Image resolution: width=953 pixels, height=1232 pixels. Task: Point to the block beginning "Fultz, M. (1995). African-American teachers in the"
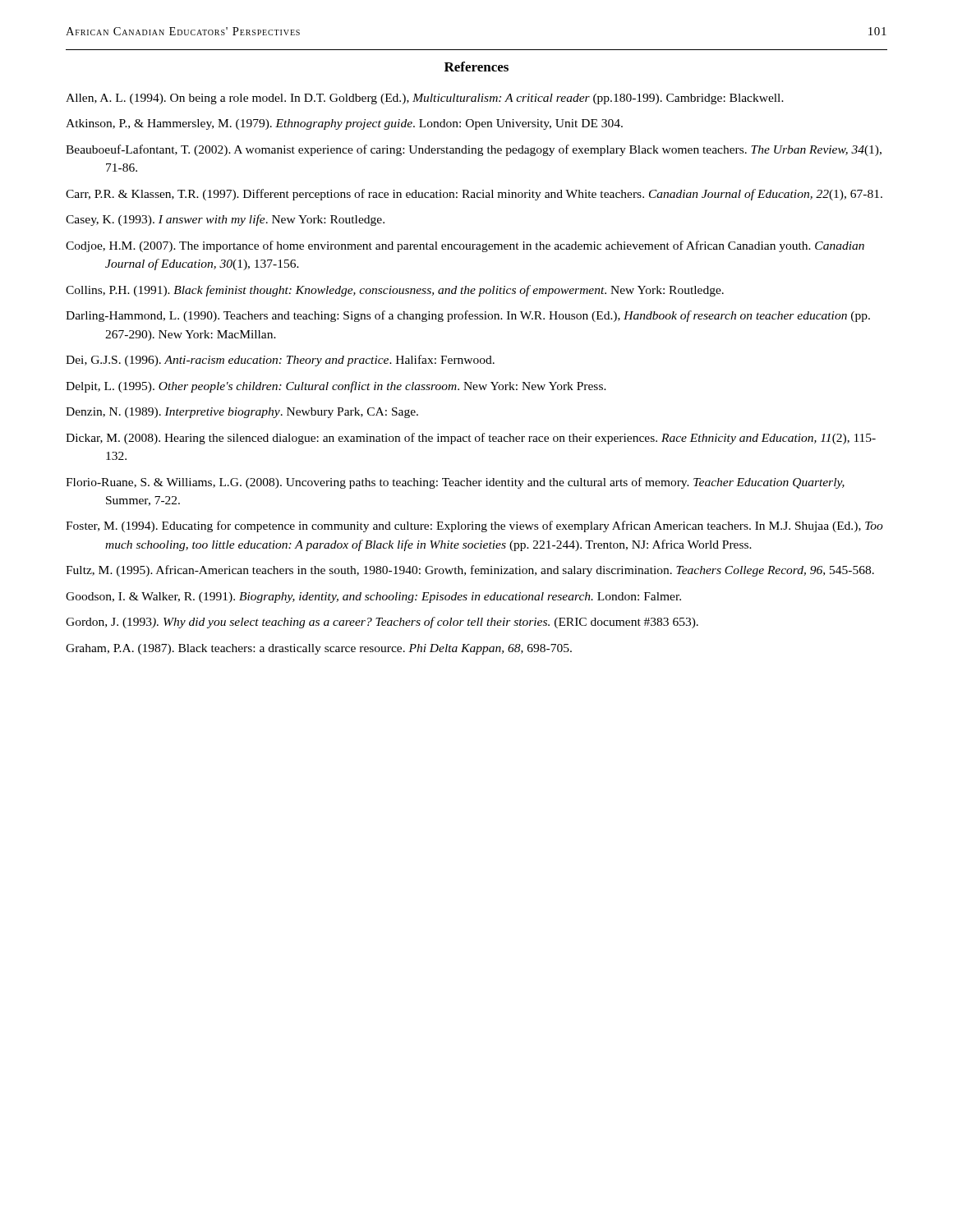[470, 570]
